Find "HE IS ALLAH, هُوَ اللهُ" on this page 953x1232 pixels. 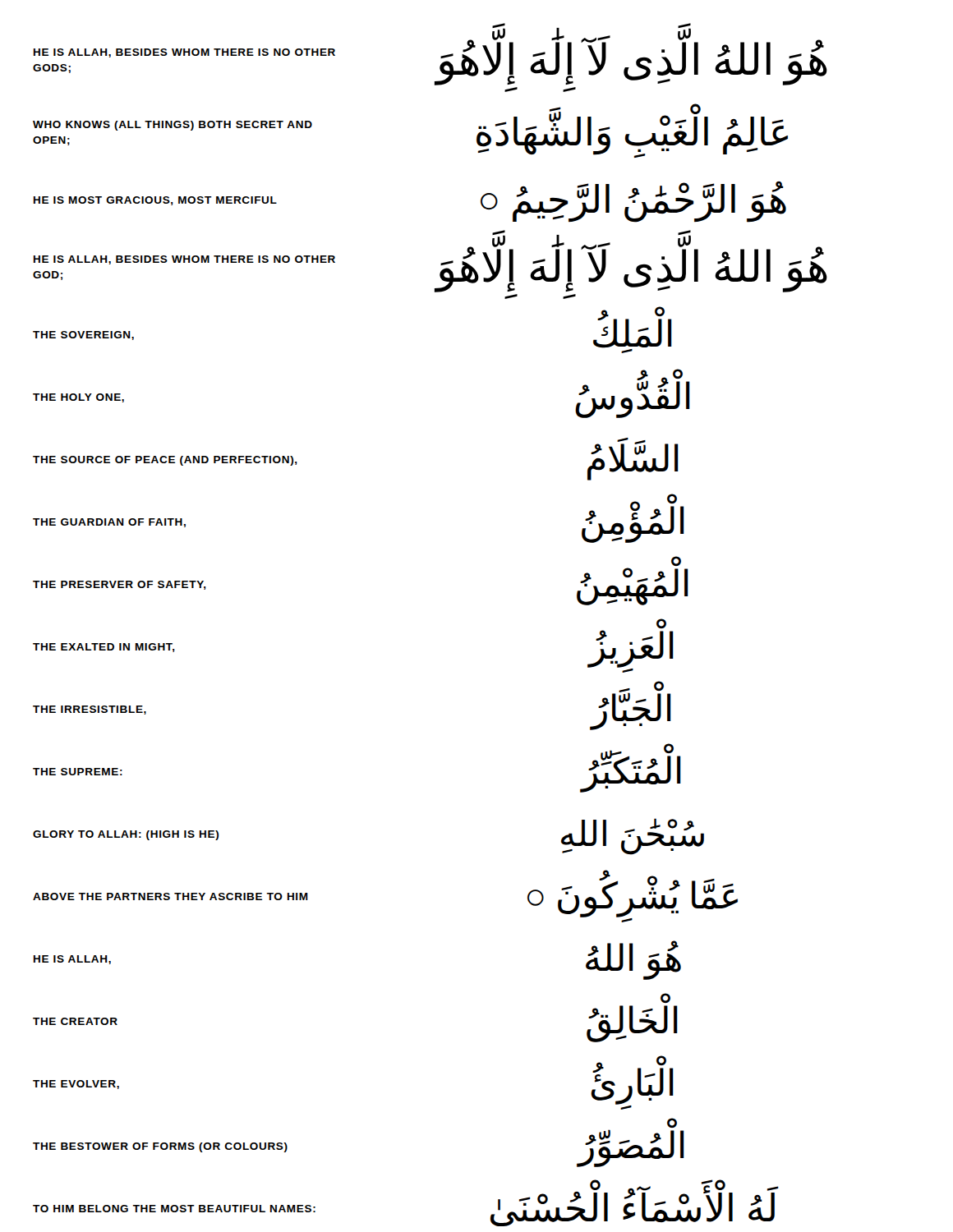[x=72, y=960]
